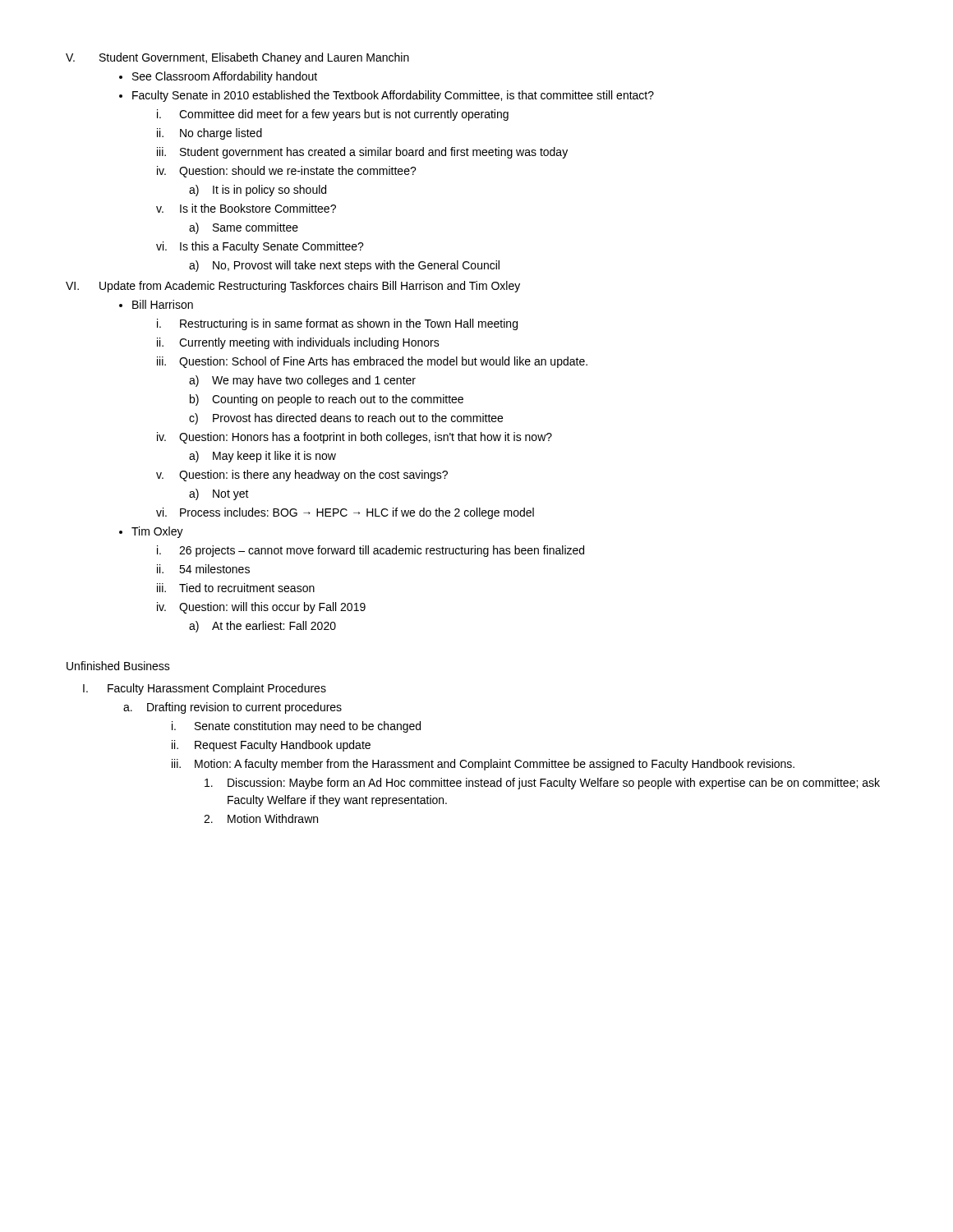Point to "iii.Tied to recruitment season"

coord(236,588)
